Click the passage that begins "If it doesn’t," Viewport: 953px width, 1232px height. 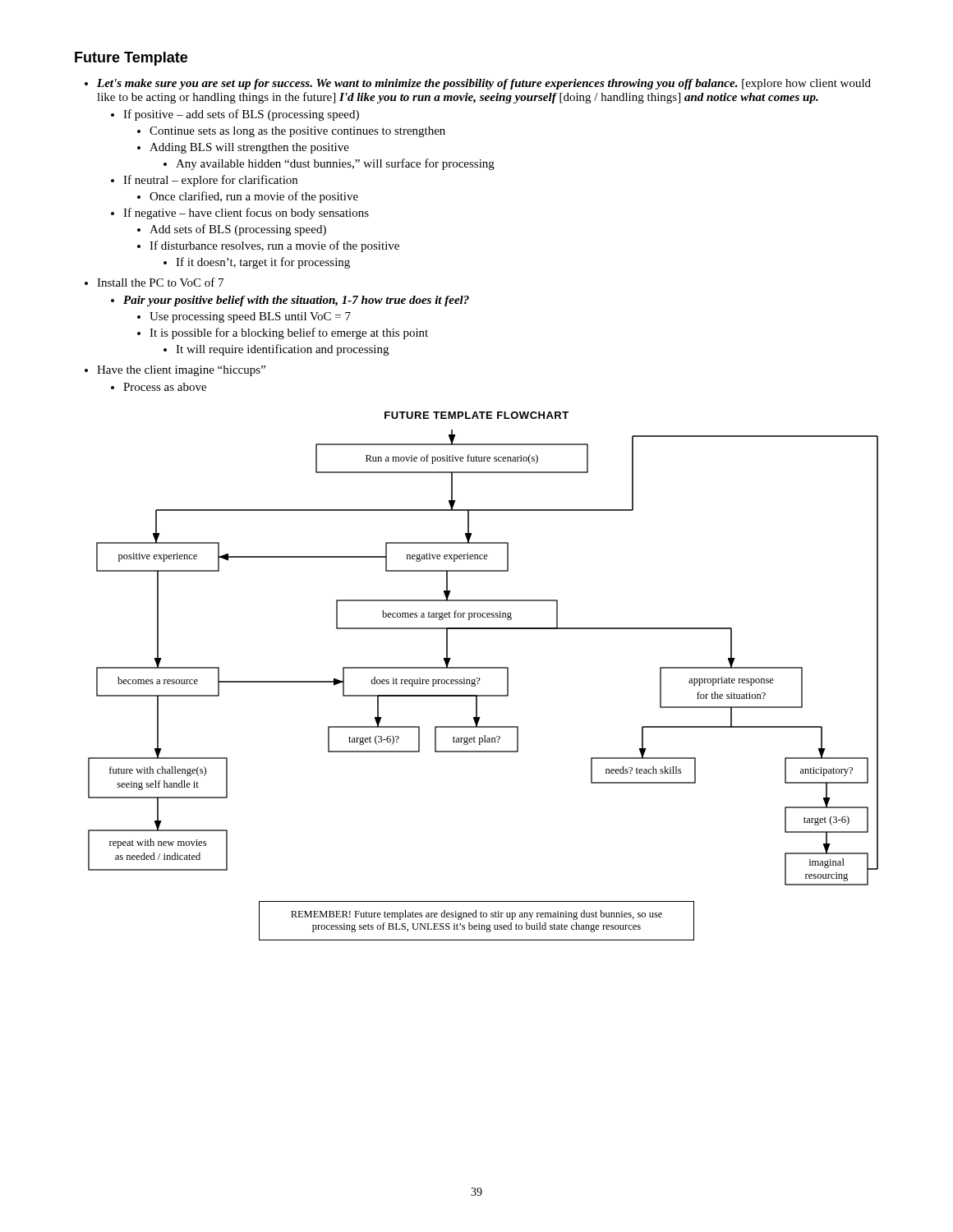(263, 262)
